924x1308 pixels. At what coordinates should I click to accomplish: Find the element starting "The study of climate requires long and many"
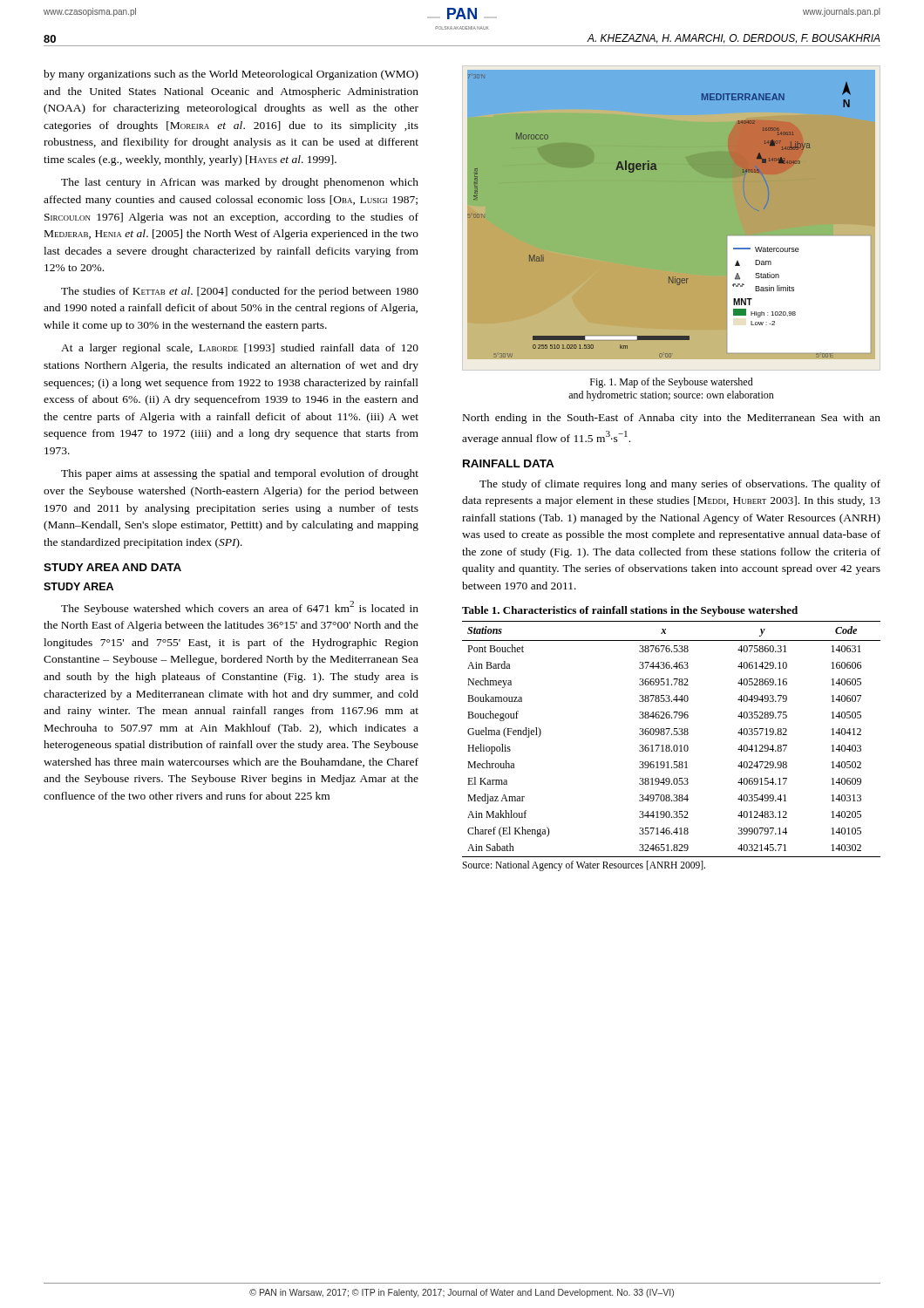[x=671, y=535]
